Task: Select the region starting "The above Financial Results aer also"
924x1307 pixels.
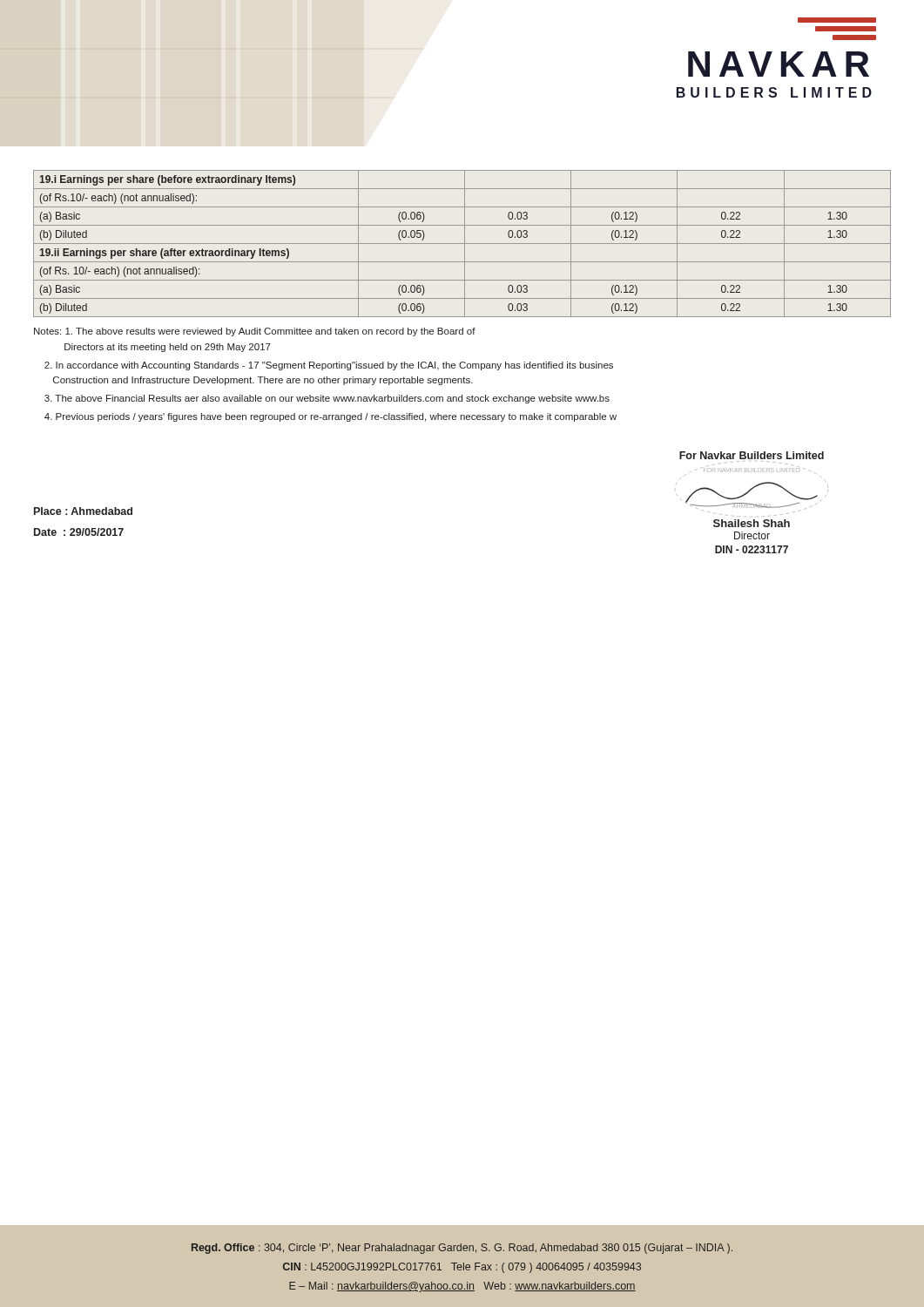Action: click(x=321, y=398)
